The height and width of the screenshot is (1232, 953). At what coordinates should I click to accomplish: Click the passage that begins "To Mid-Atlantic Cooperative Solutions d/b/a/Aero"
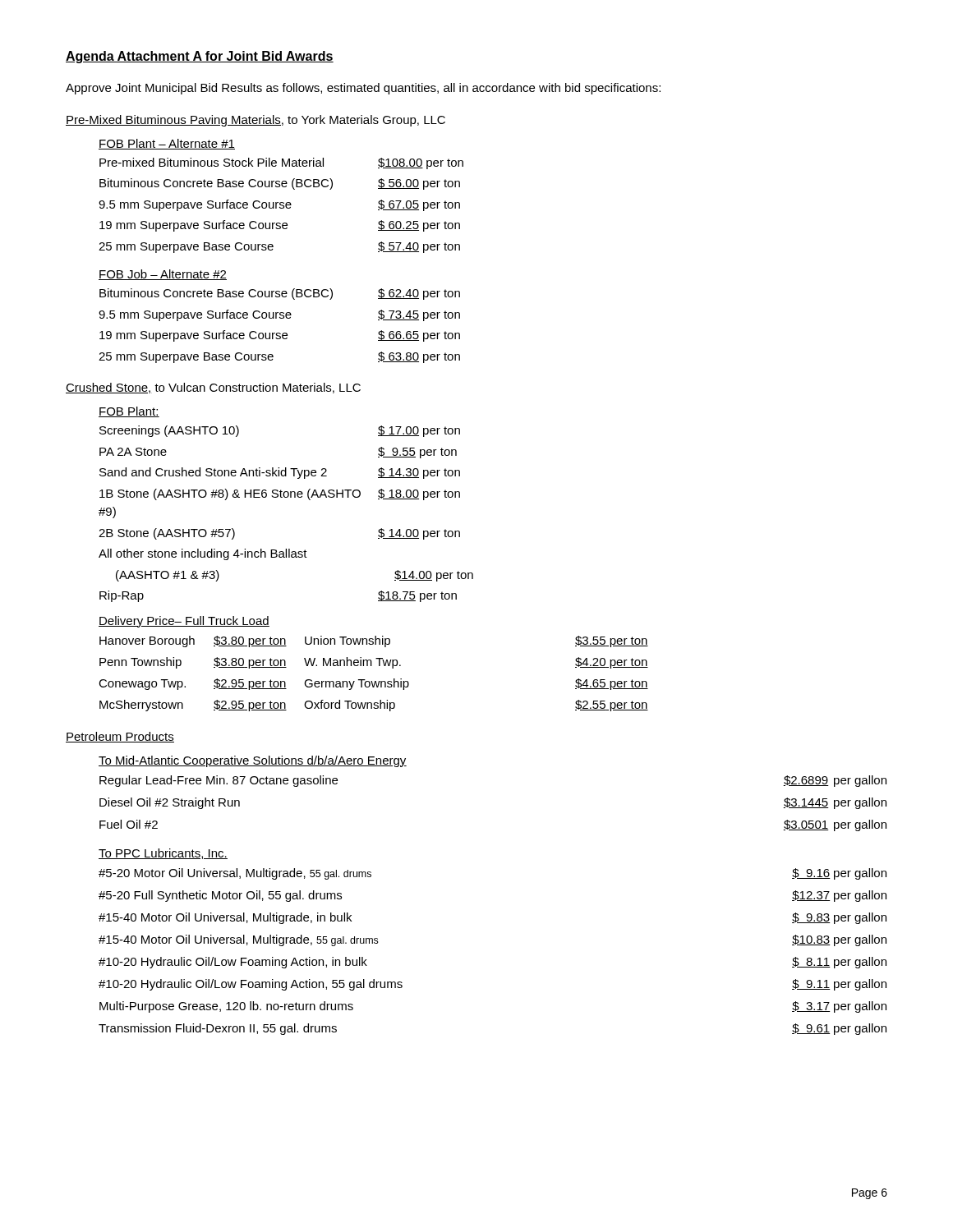click(253, 761)
